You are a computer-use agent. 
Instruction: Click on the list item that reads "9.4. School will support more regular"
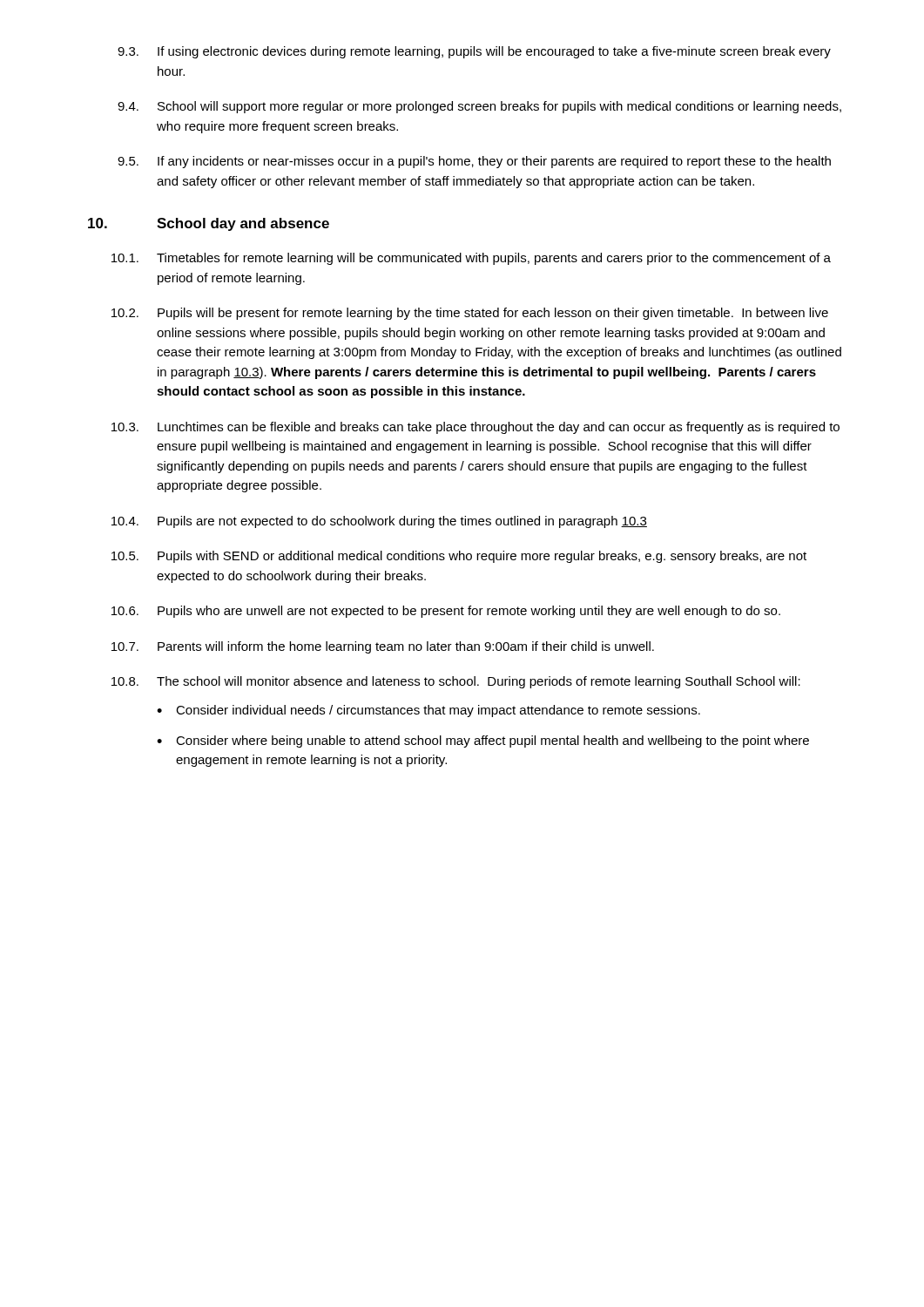tap(466, 116)
